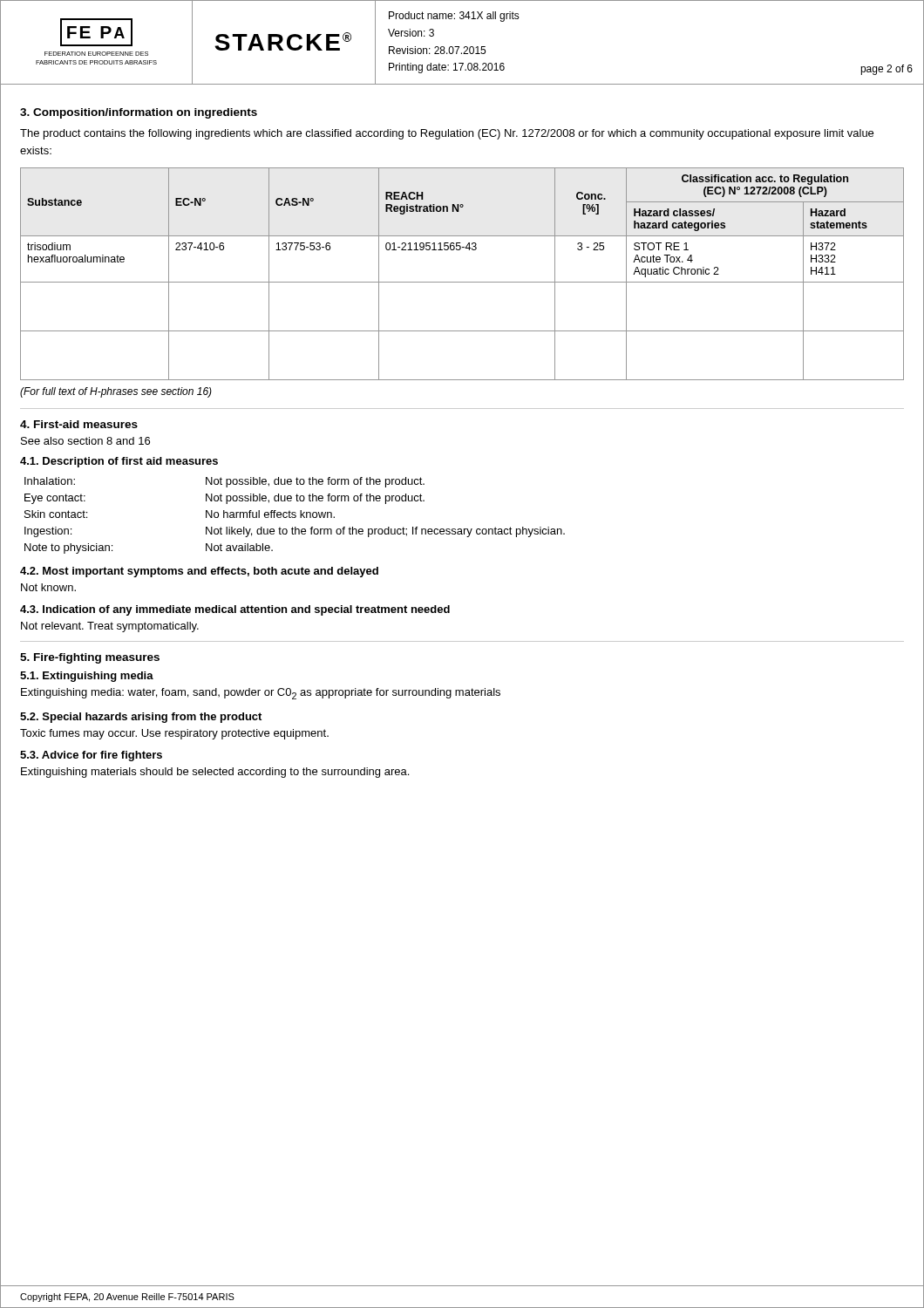This screenshot has width=924, height=1308.
Task: Find the text block starting "5.2. Special hazards"
Action: click(x=141, y=716)
